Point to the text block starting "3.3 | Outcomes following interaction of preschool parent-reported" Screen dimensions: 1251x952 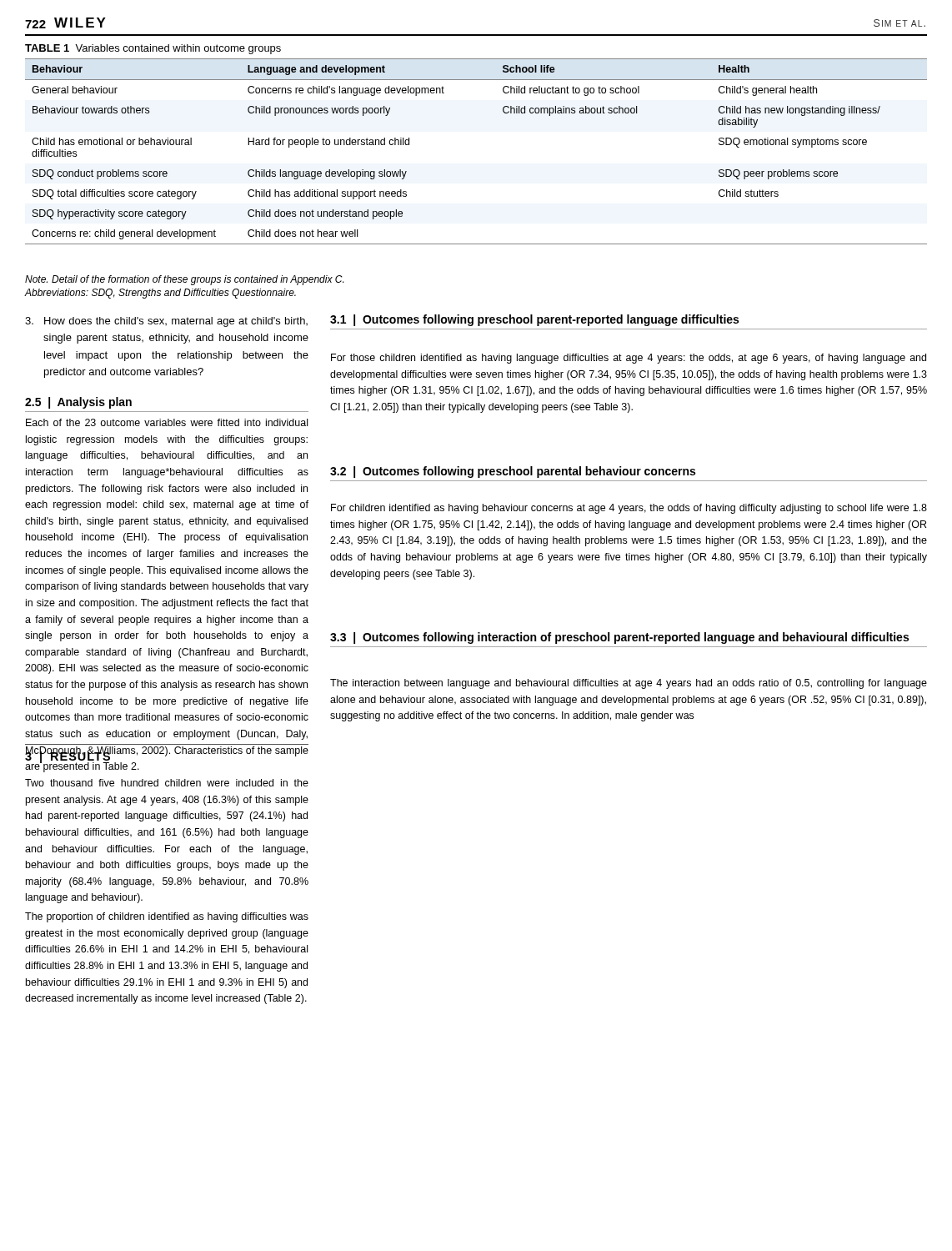(620, 637)
